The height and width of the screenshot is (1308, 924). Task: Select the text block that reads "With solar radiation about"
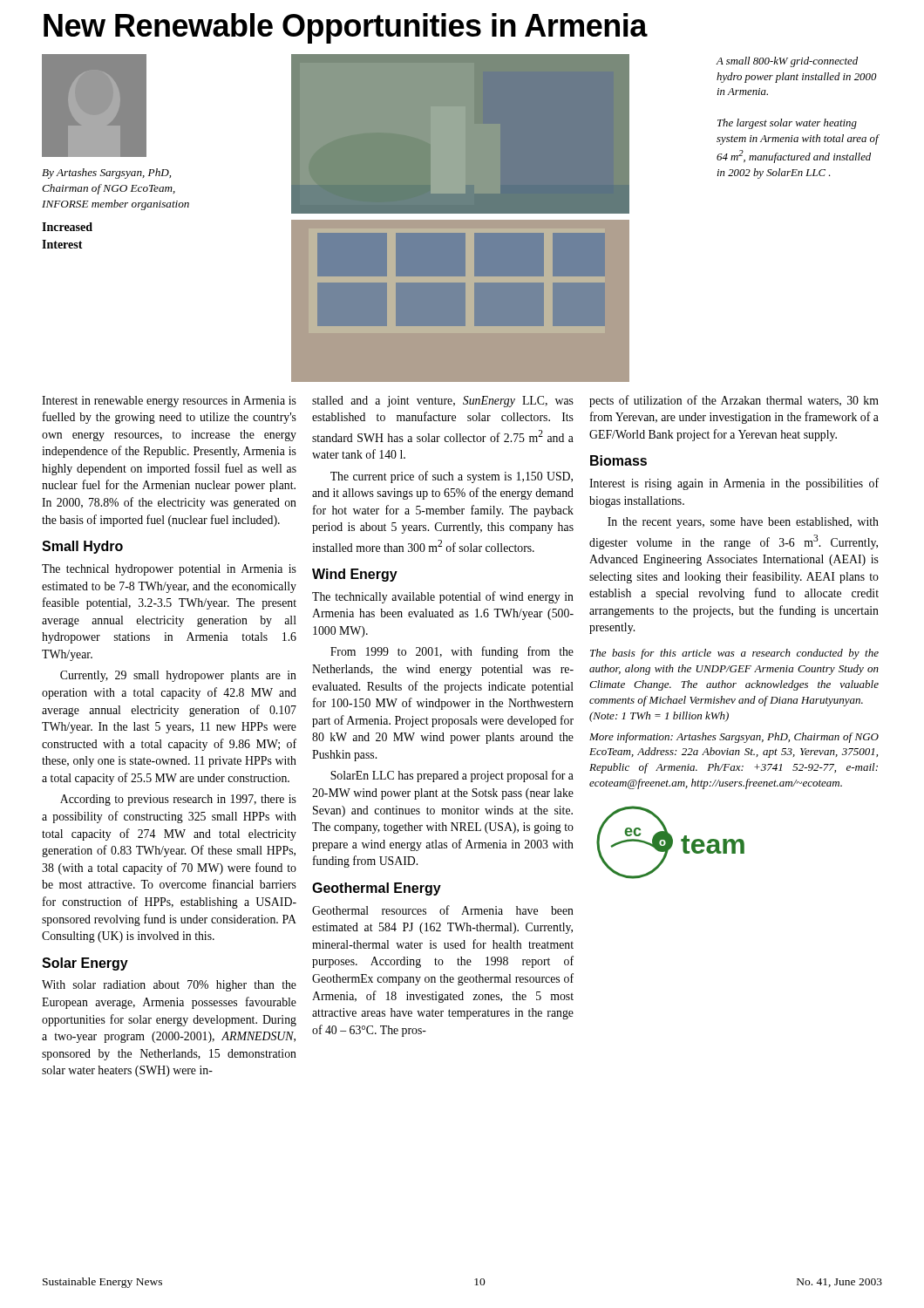point(169,1028)
